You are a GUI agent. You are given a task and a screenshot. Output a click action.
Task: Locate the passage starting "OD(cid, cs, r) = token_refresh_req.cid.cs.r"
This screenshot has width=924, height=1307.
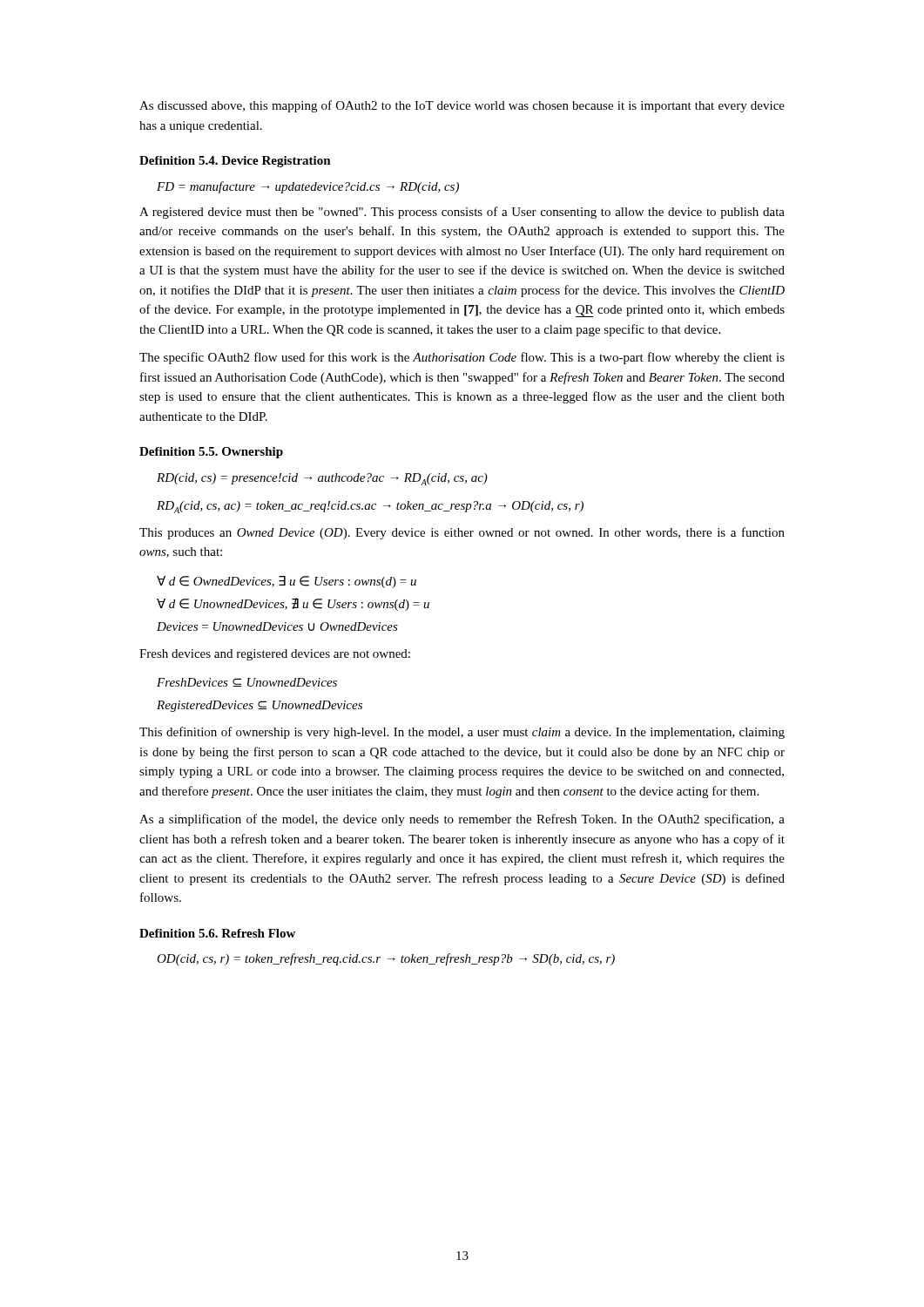[x=471, y=958]
